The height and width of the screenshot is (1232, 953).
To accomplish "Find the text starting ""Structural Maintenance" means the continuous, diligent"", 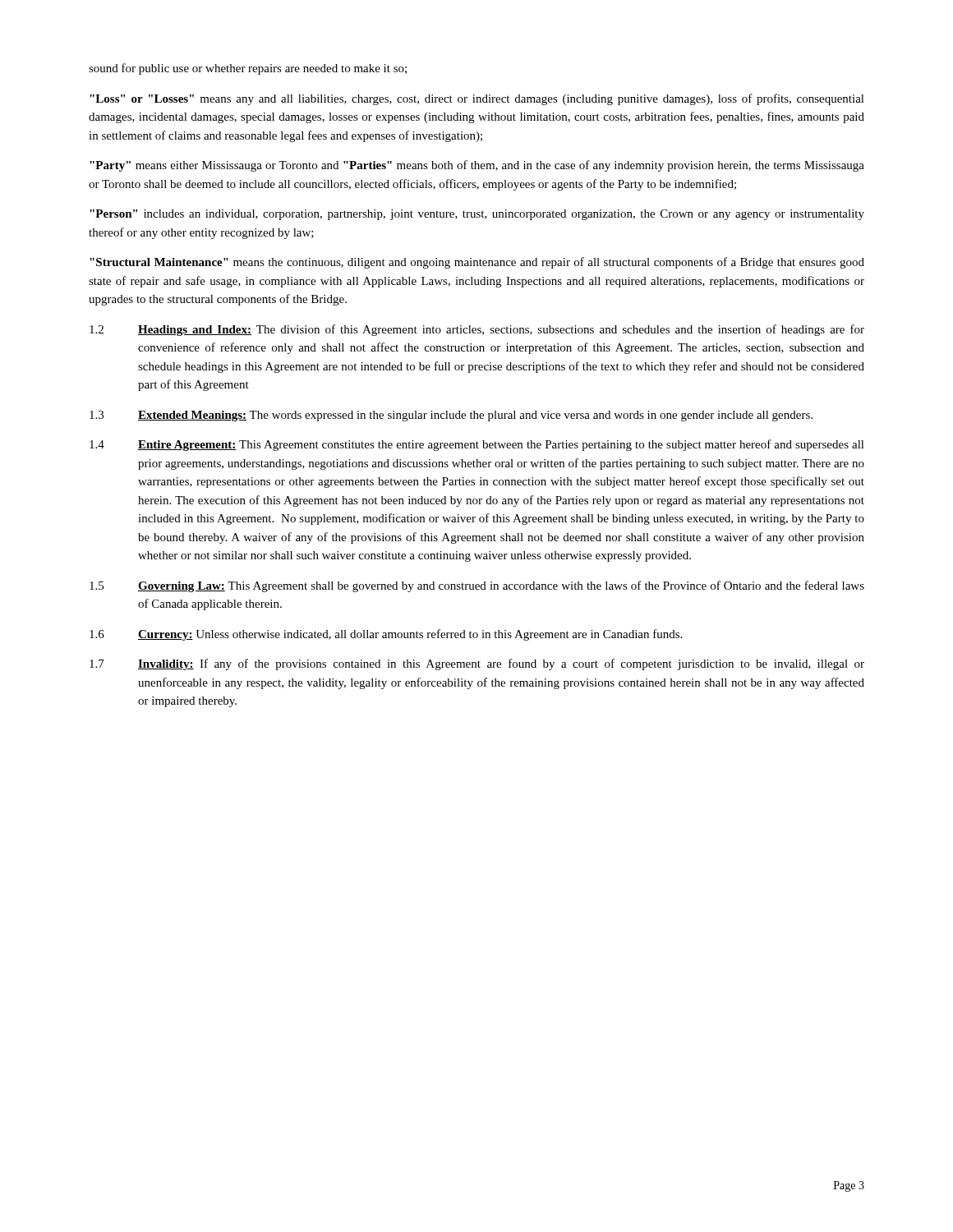I will (476, 280).
